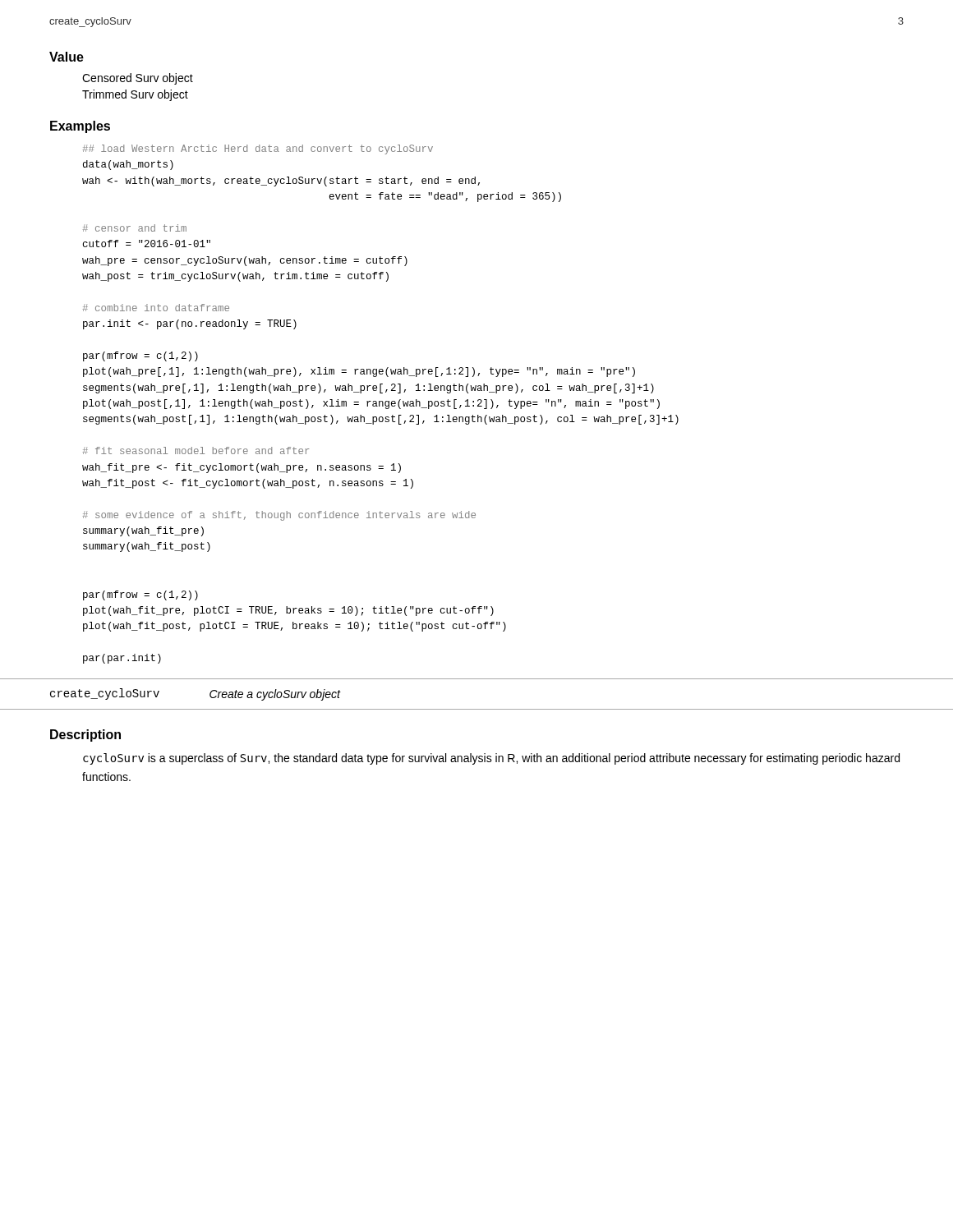This screenshot has height=1232, width=953.
Task: Select the text that reads "Censored Surv object"
Action: (137, 78)
